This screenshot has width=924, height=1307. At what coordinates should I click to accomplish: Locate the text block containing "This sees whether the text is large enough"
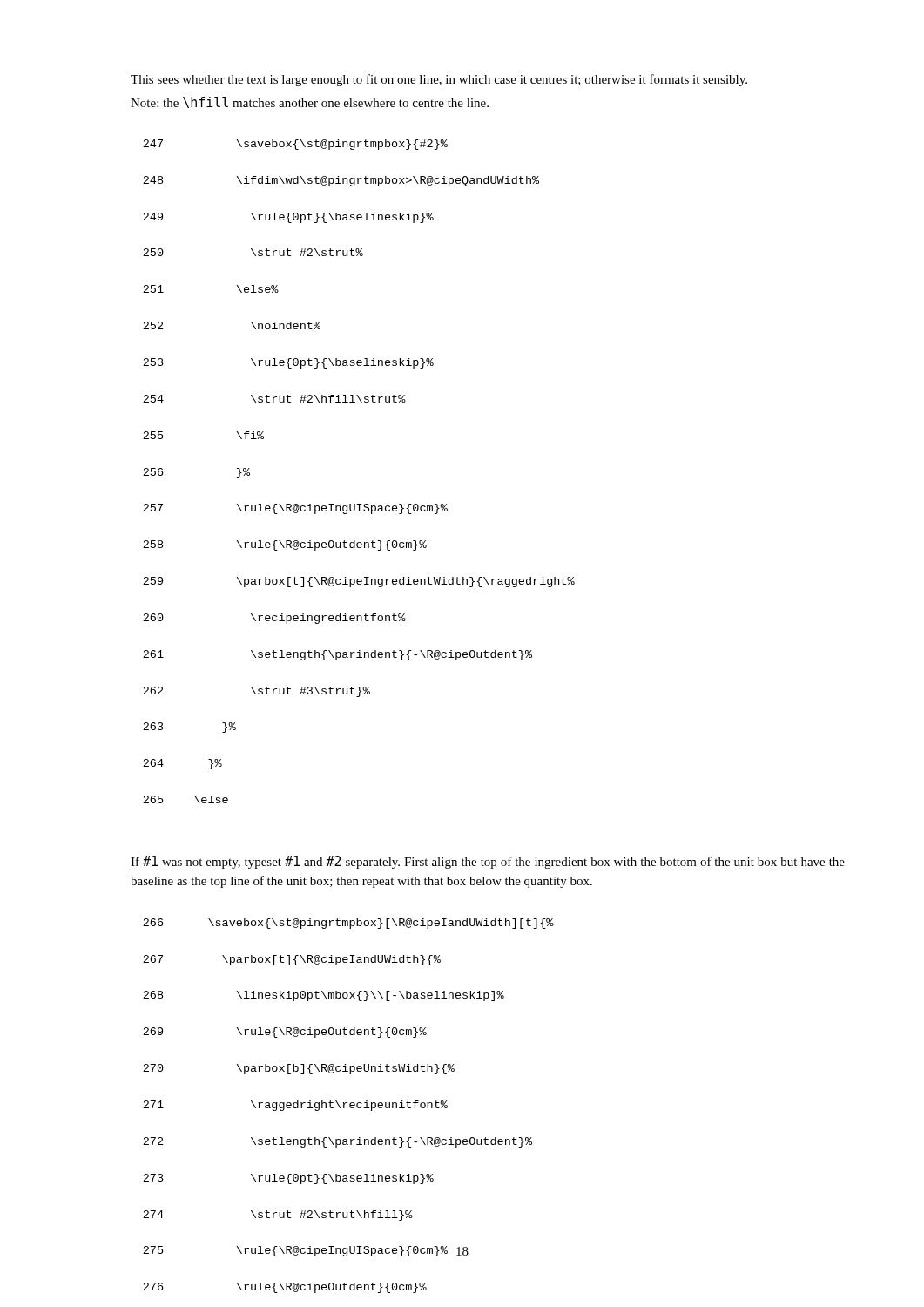439,79
